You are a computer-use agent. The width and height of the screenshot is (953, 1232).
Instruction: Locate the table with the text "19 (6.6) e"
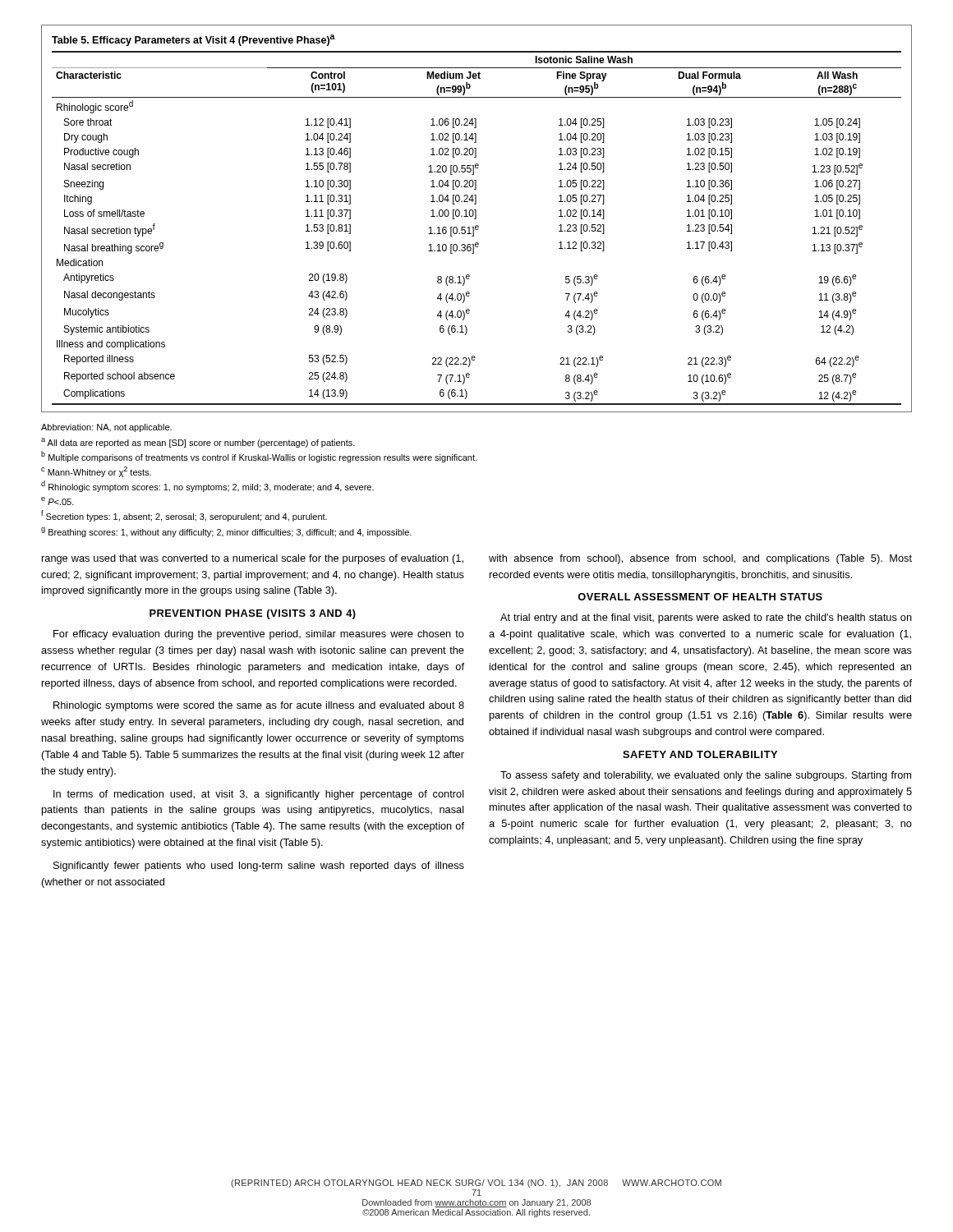[476, 219]
